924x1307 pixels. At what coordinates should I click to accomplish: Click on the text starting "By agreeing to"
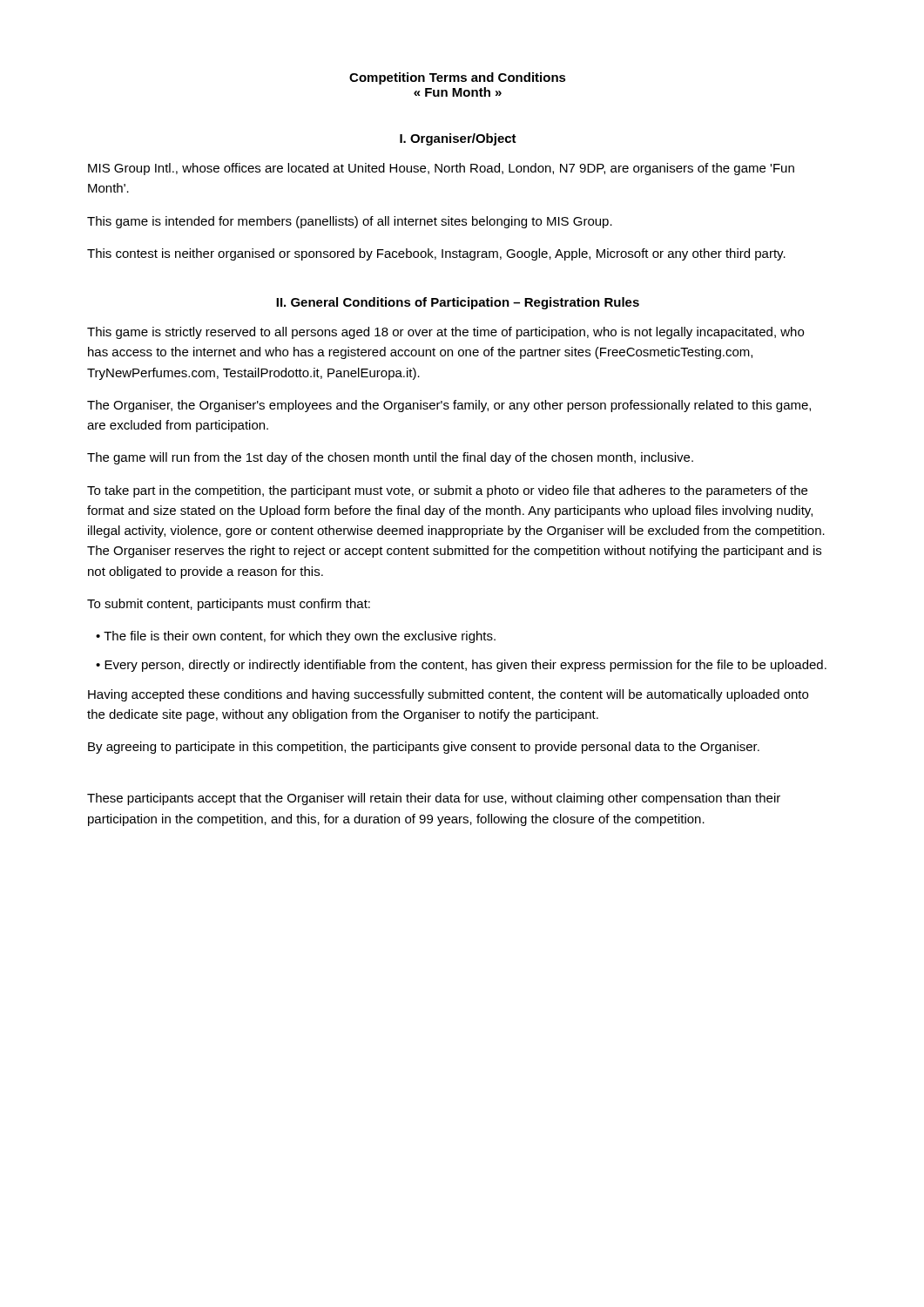[424, 746]
